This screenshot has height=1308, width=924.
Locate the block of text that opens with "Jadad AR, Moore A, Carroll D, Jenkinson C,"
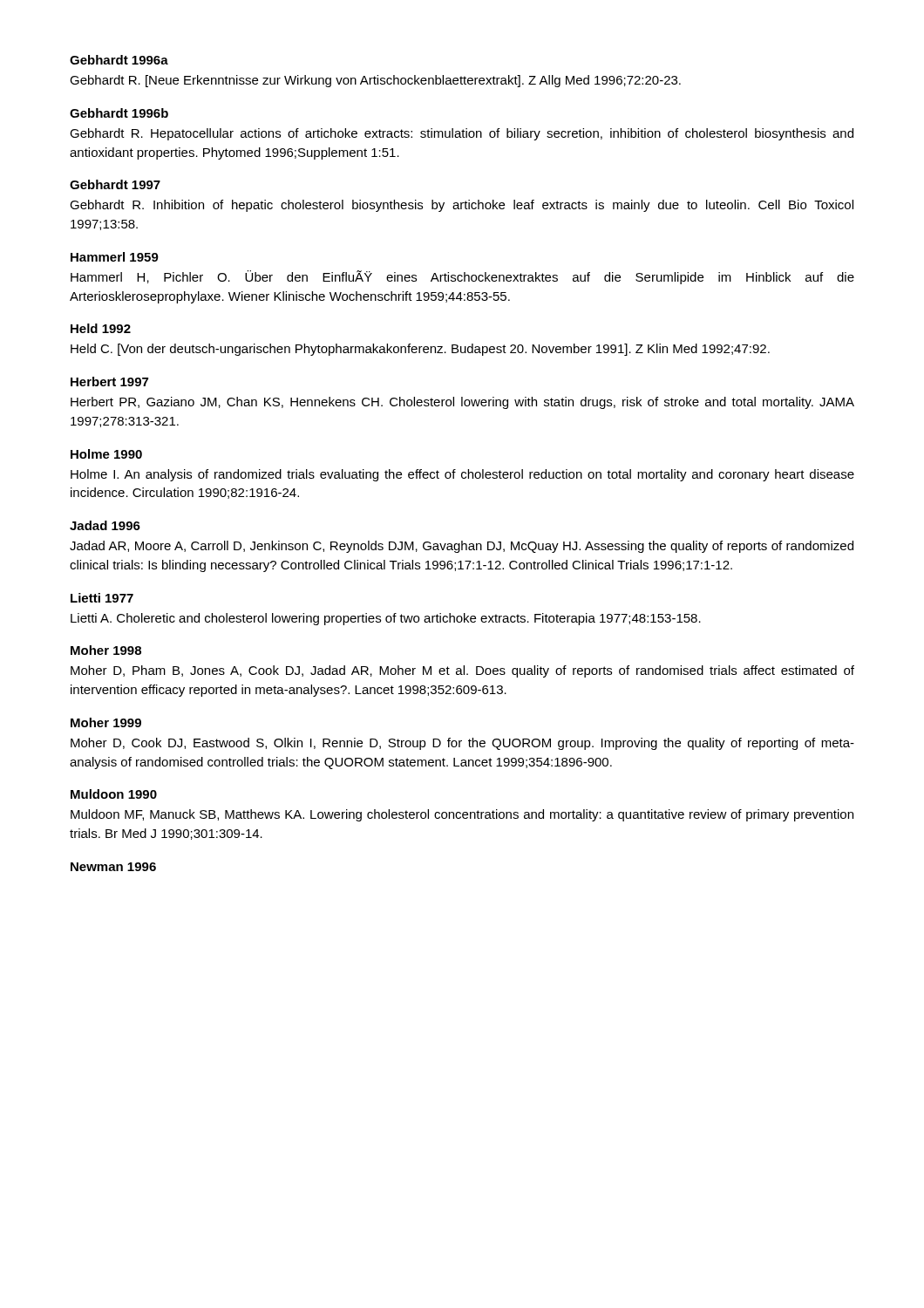click(x=462, y=555)
